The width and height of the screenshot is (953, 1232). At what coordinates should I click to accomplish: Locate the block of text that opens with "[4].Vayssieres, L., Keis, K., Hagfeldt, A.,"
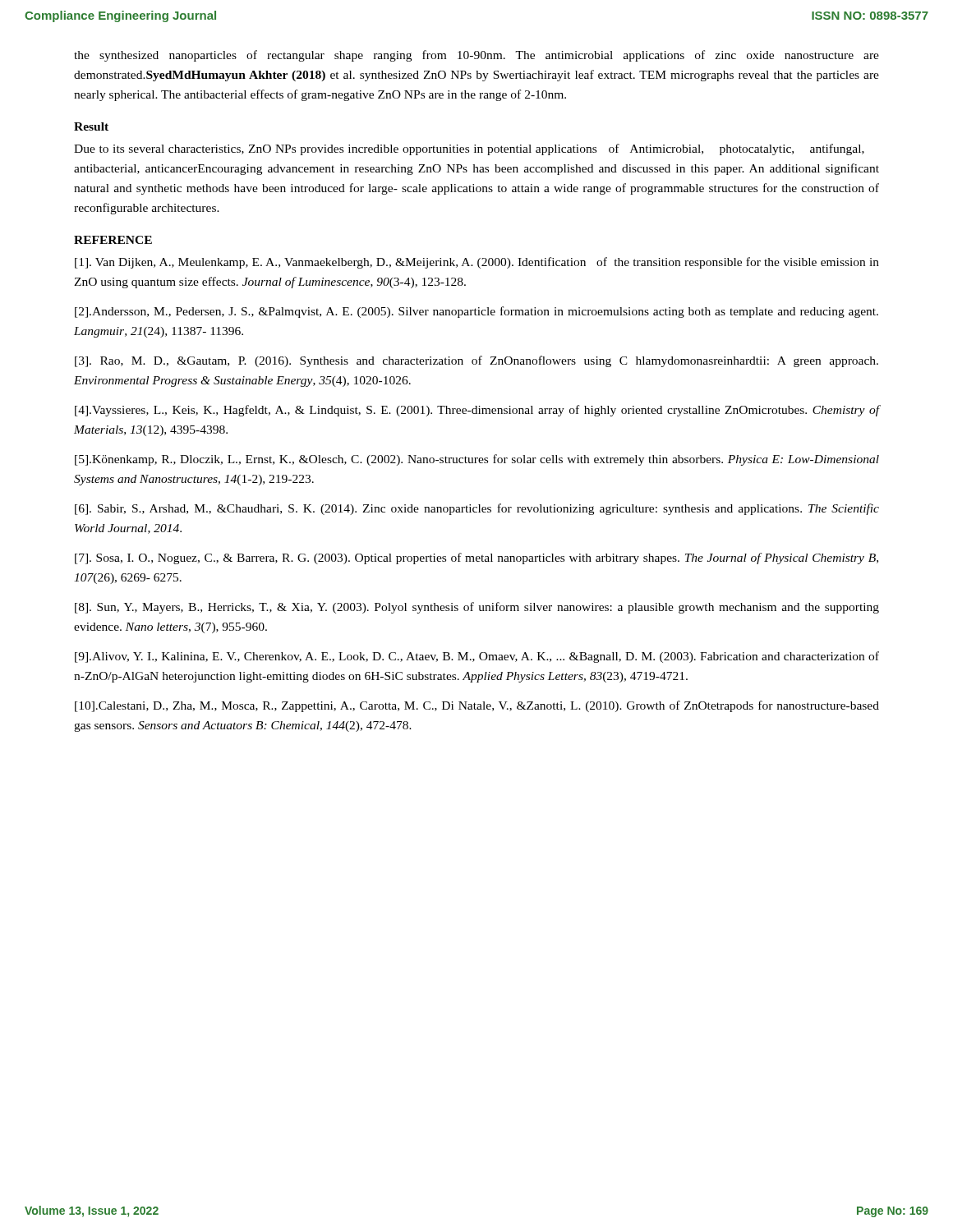(476, 419)
